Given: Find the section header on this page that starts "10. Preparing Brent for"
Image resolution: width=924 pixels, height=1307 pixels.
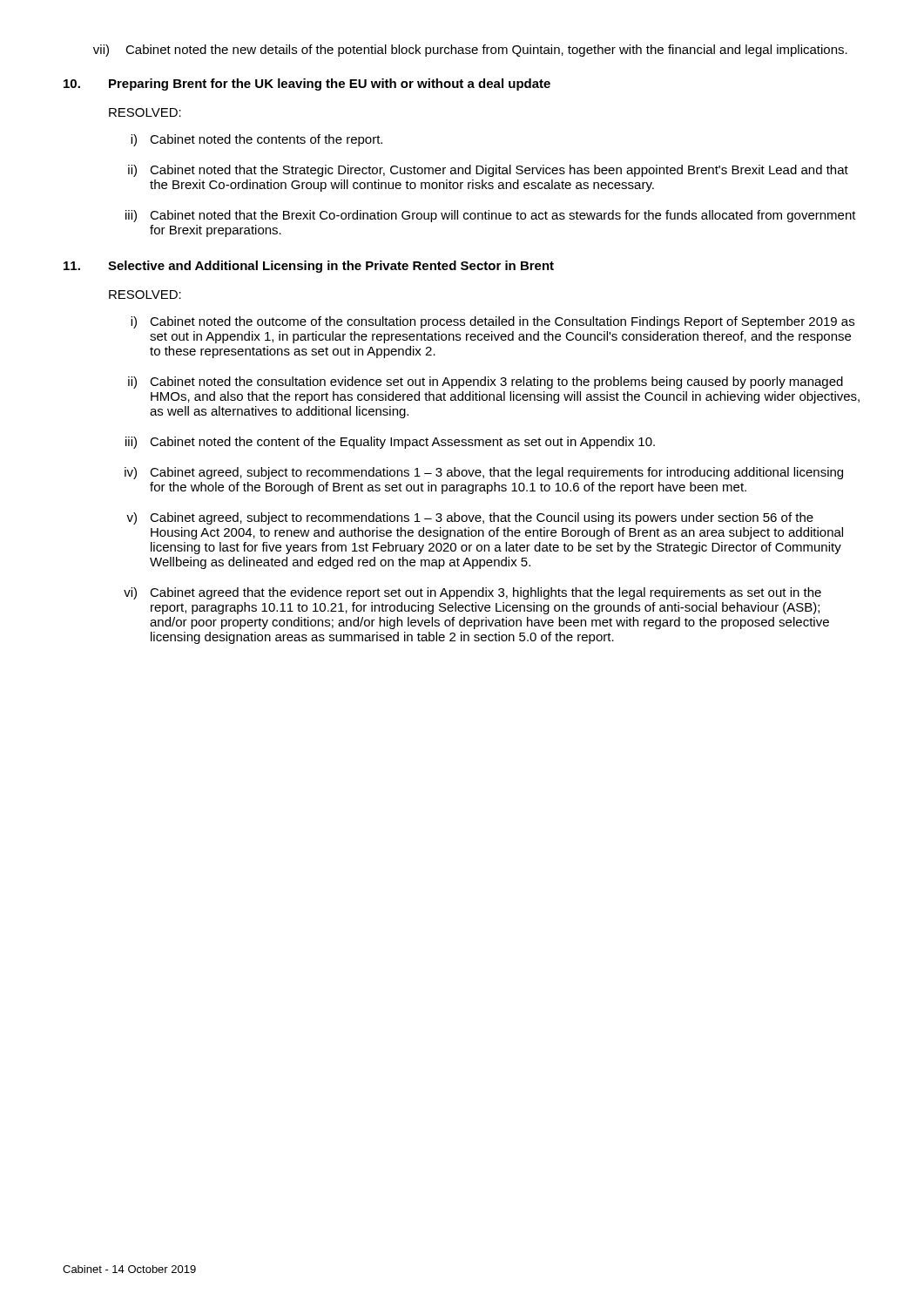Looking at the screenshot, I should (x=462, y=83).
